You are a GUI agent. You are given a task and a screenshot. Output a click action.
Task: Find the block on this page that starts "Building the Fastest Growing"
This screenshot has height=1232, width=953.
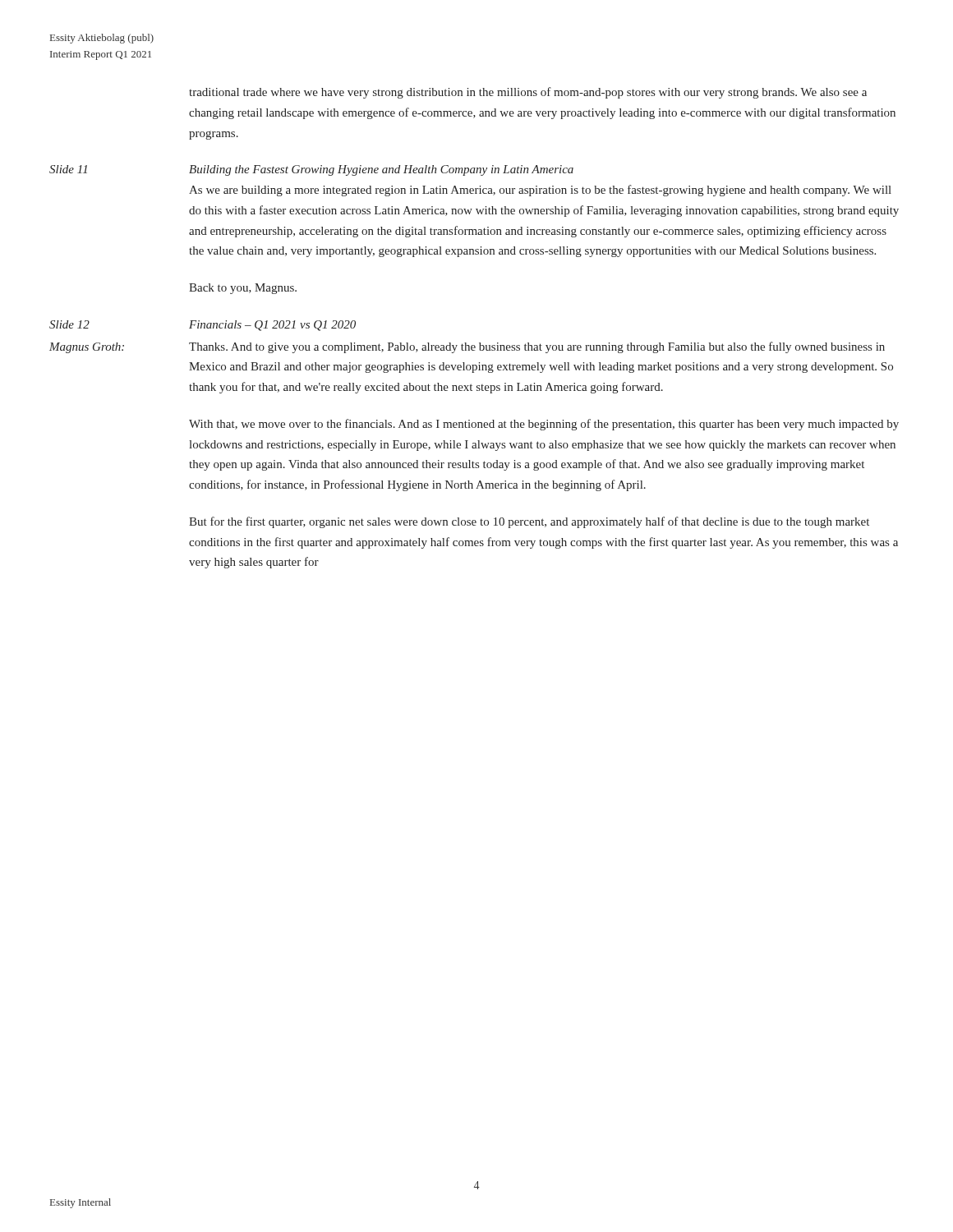coord(546,210)
